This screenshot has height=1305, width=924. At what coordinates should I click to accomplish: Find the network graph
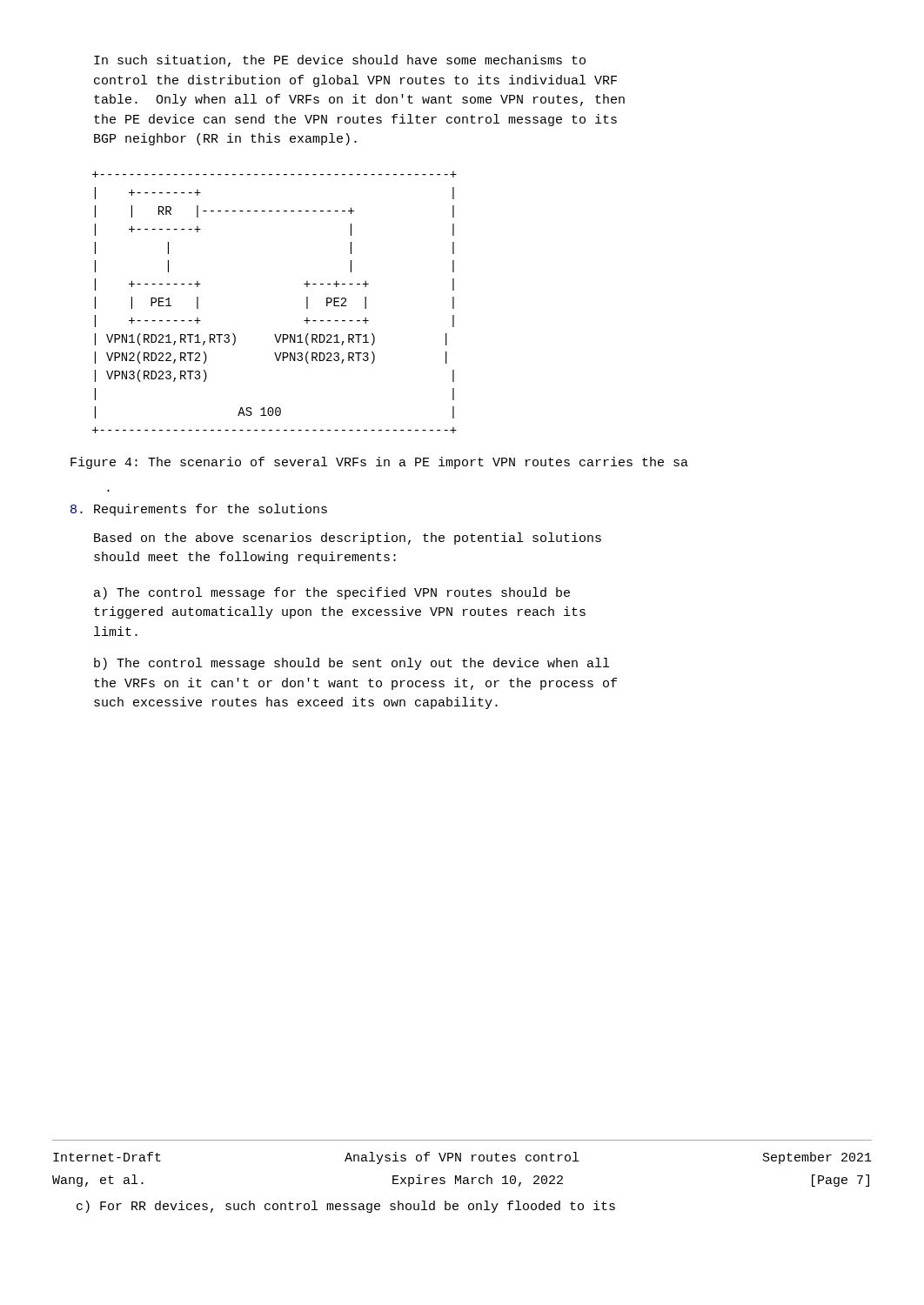448,303
